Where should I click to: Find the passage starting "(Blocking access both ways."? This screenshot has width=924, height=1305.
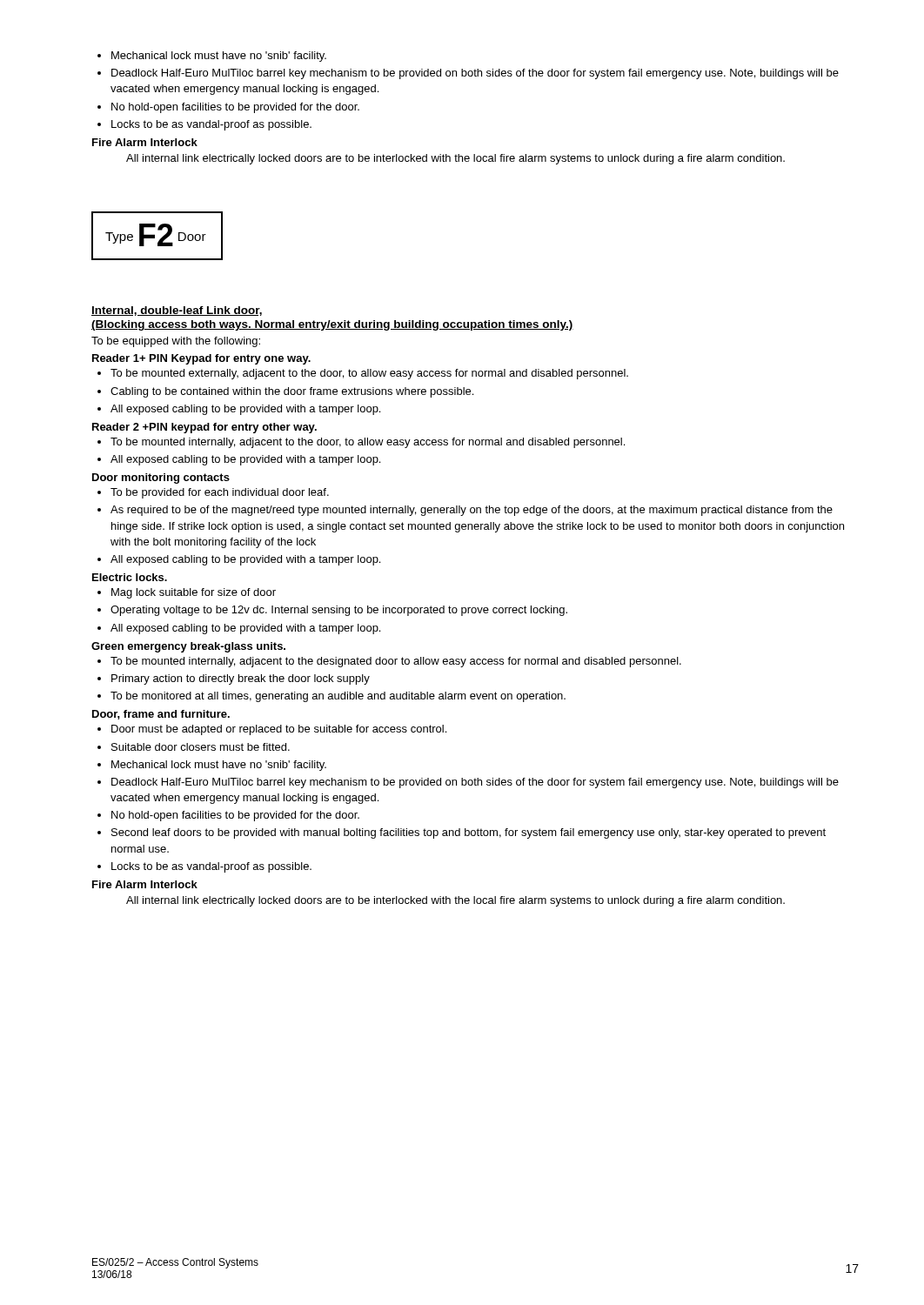pyautogui.click(x=332, y=324)
